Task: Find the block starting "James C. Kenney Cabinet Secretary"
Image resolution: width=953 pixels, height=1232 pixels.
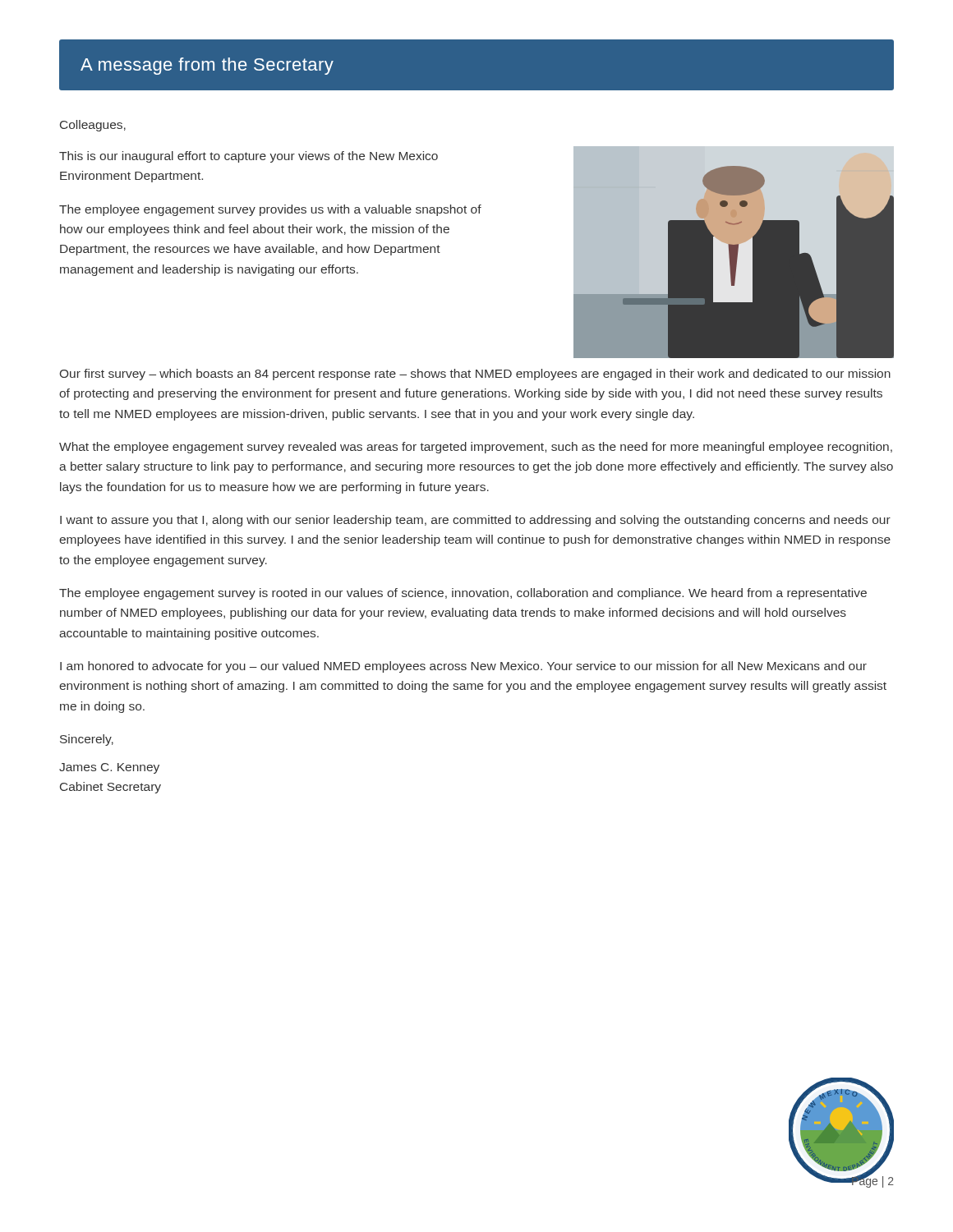Action: (x=110, y=777)
